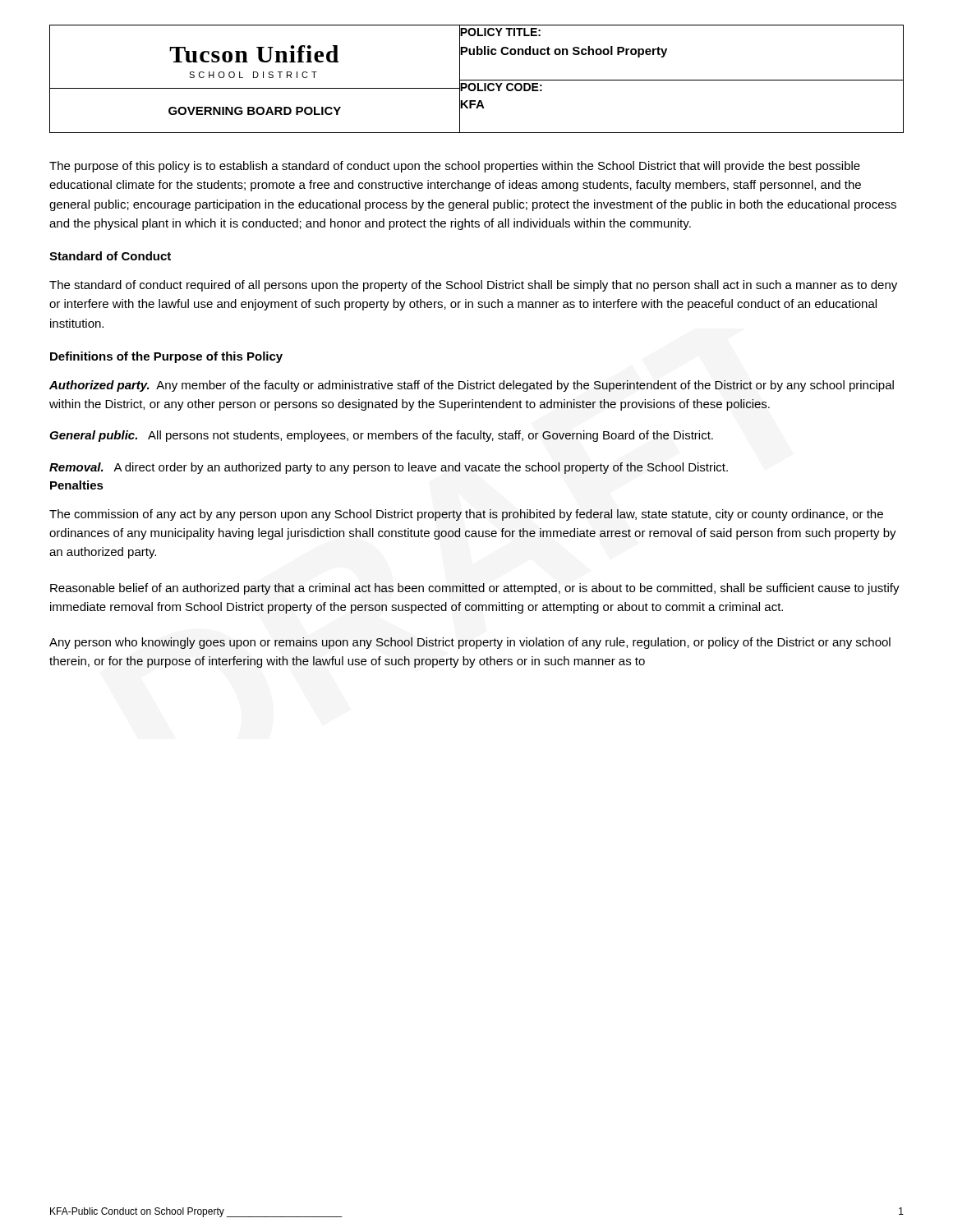Viewport: 953px width, 1232px height.
Task: Navigate to the text starting "The purpose of"
Action: point(476,194)
